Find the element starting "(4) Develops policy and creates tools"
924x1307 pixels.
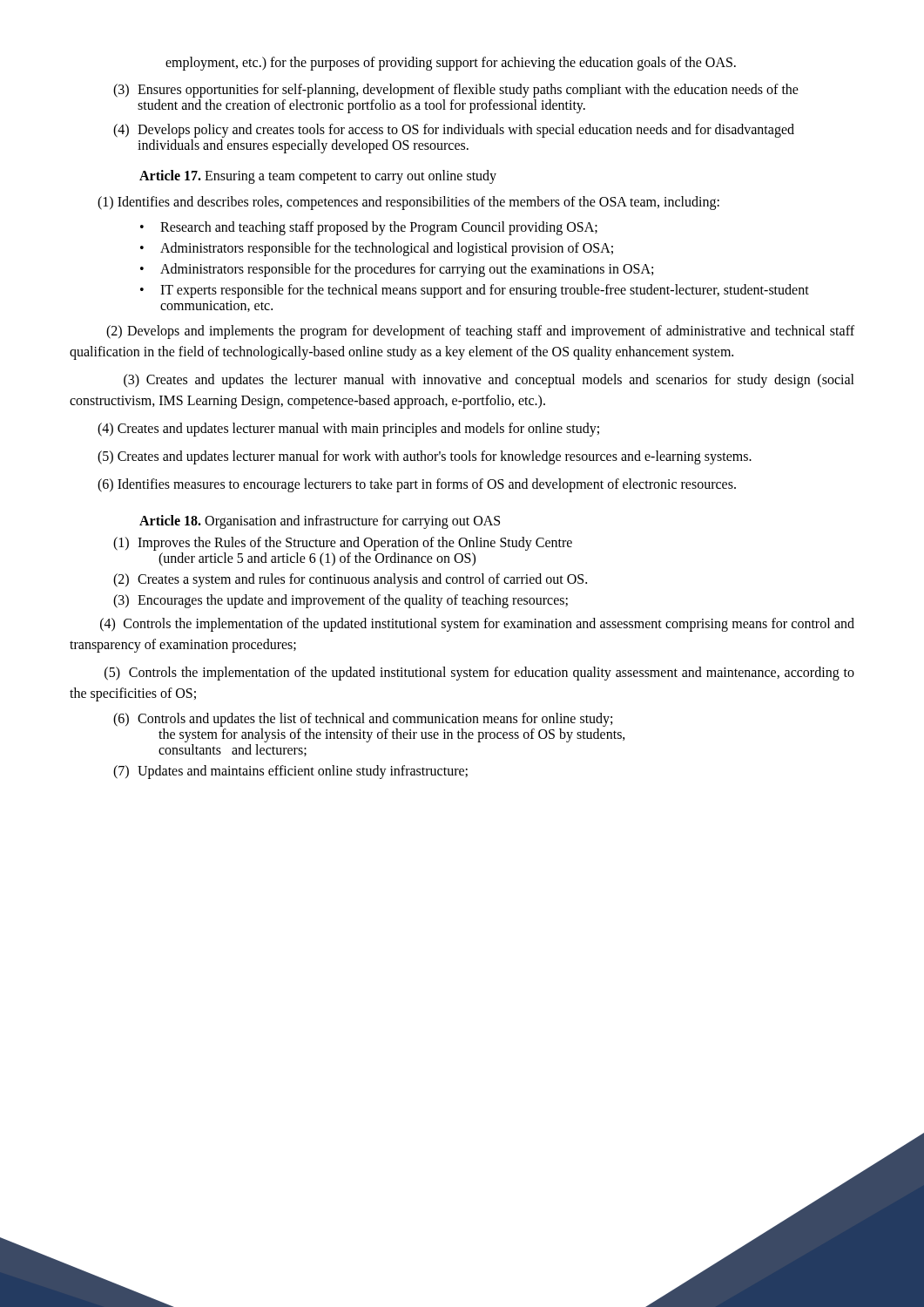[475, 138]
